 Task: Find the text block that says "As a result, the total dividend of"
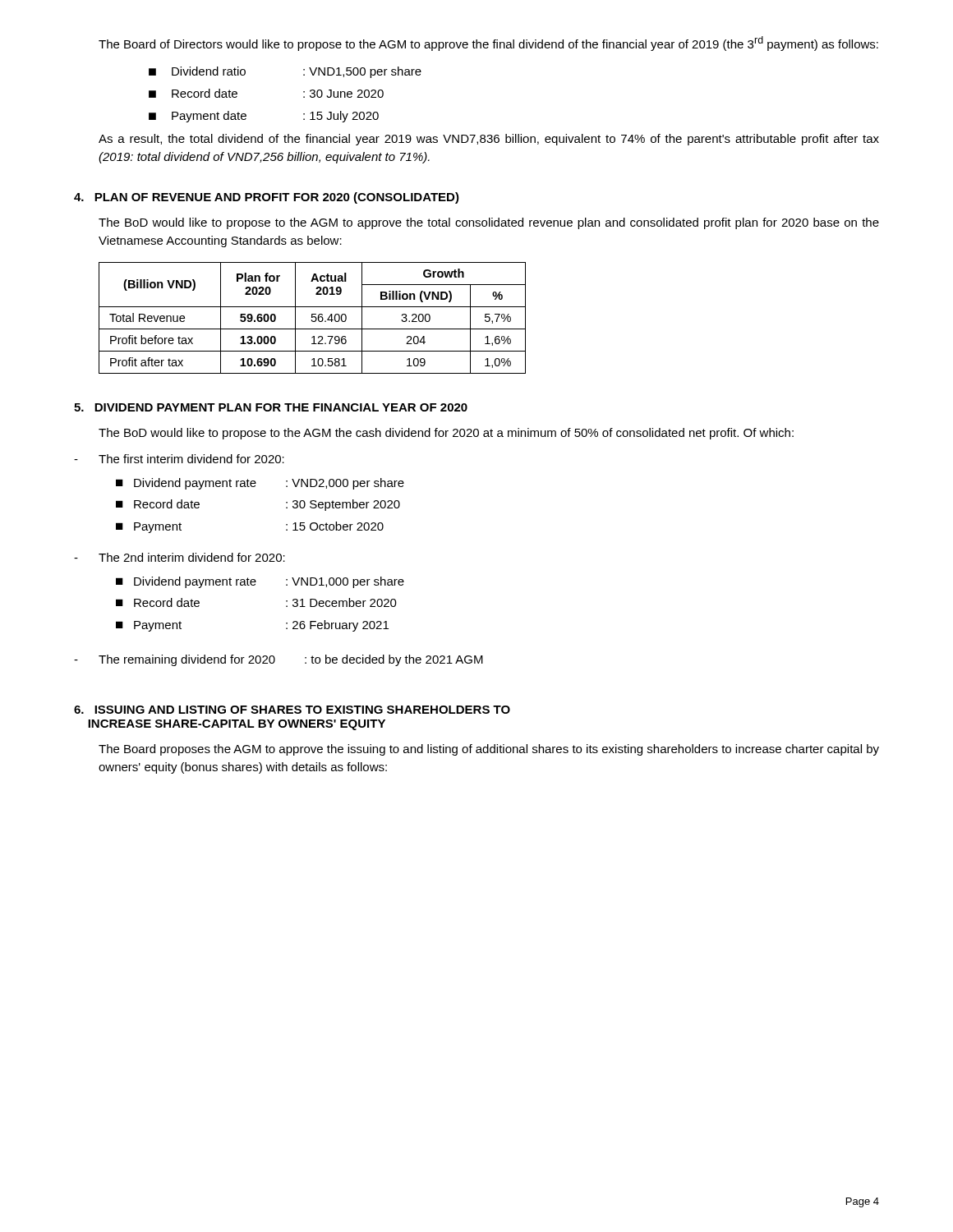[x=489, y=147]
